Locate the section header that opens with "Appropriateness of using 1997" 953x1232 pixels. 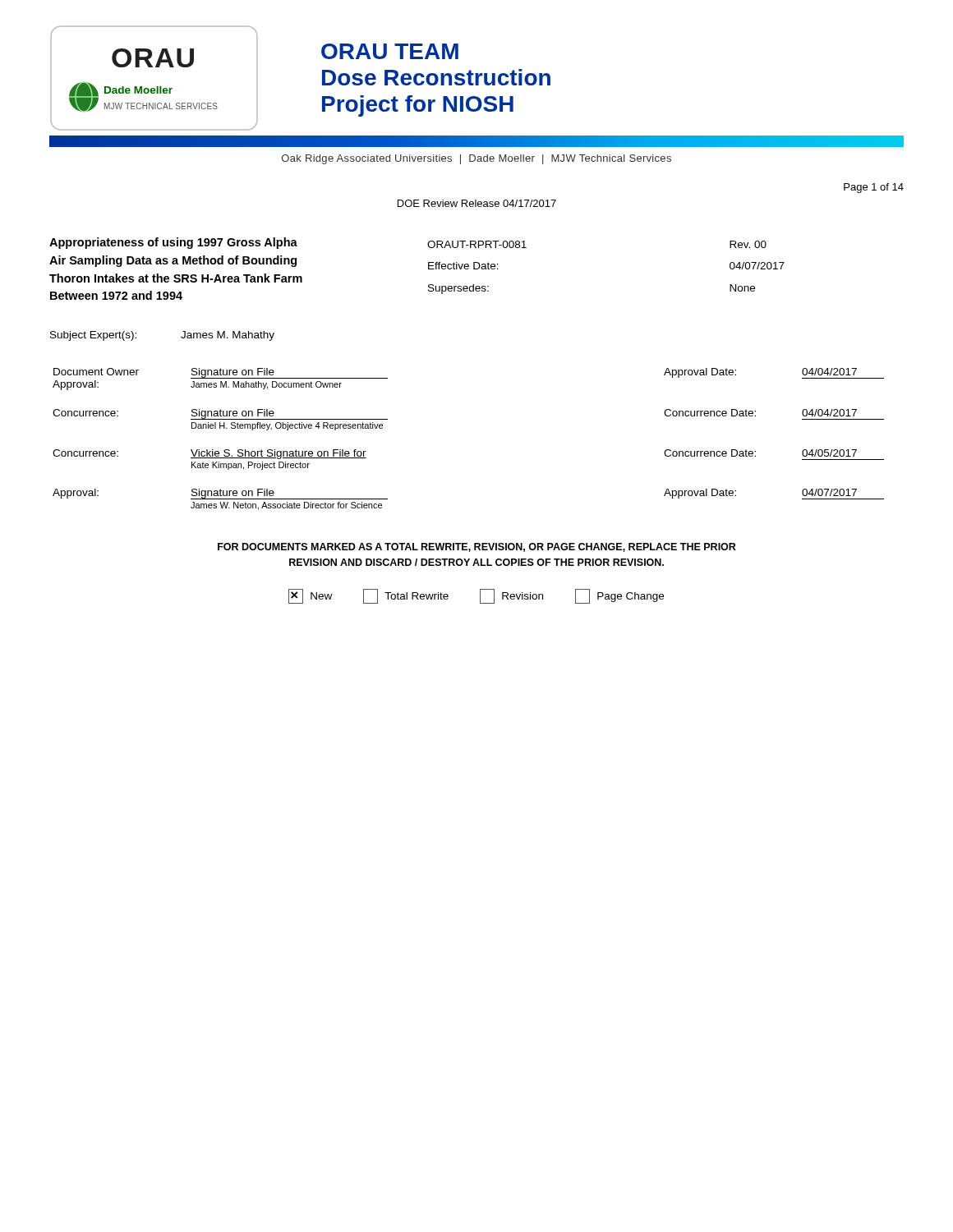click(x=176, y=269)
